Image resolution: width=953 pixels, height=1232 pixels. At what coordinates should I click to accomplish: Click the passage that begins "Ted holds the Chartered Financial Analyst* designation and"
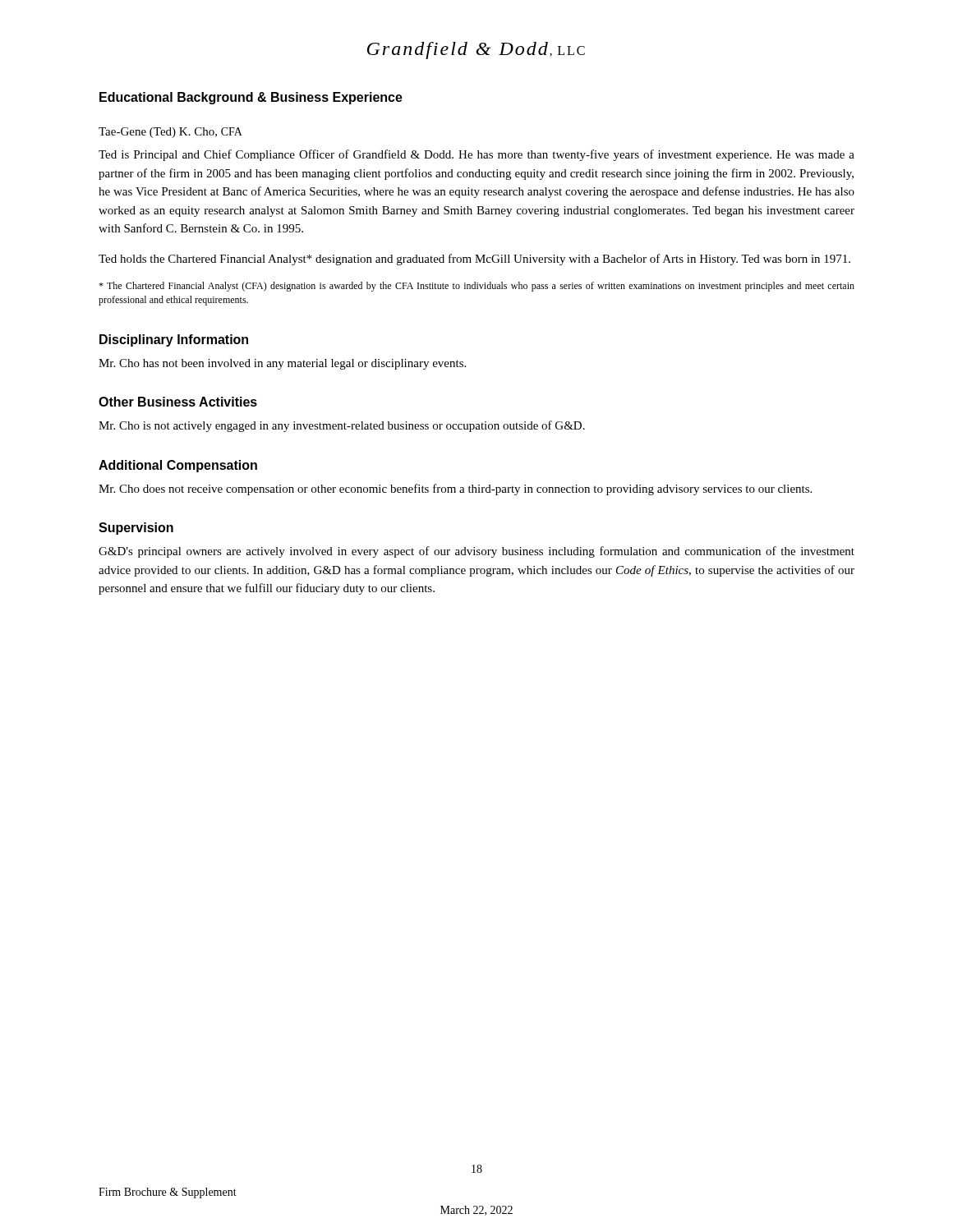[x=475, y=258]
